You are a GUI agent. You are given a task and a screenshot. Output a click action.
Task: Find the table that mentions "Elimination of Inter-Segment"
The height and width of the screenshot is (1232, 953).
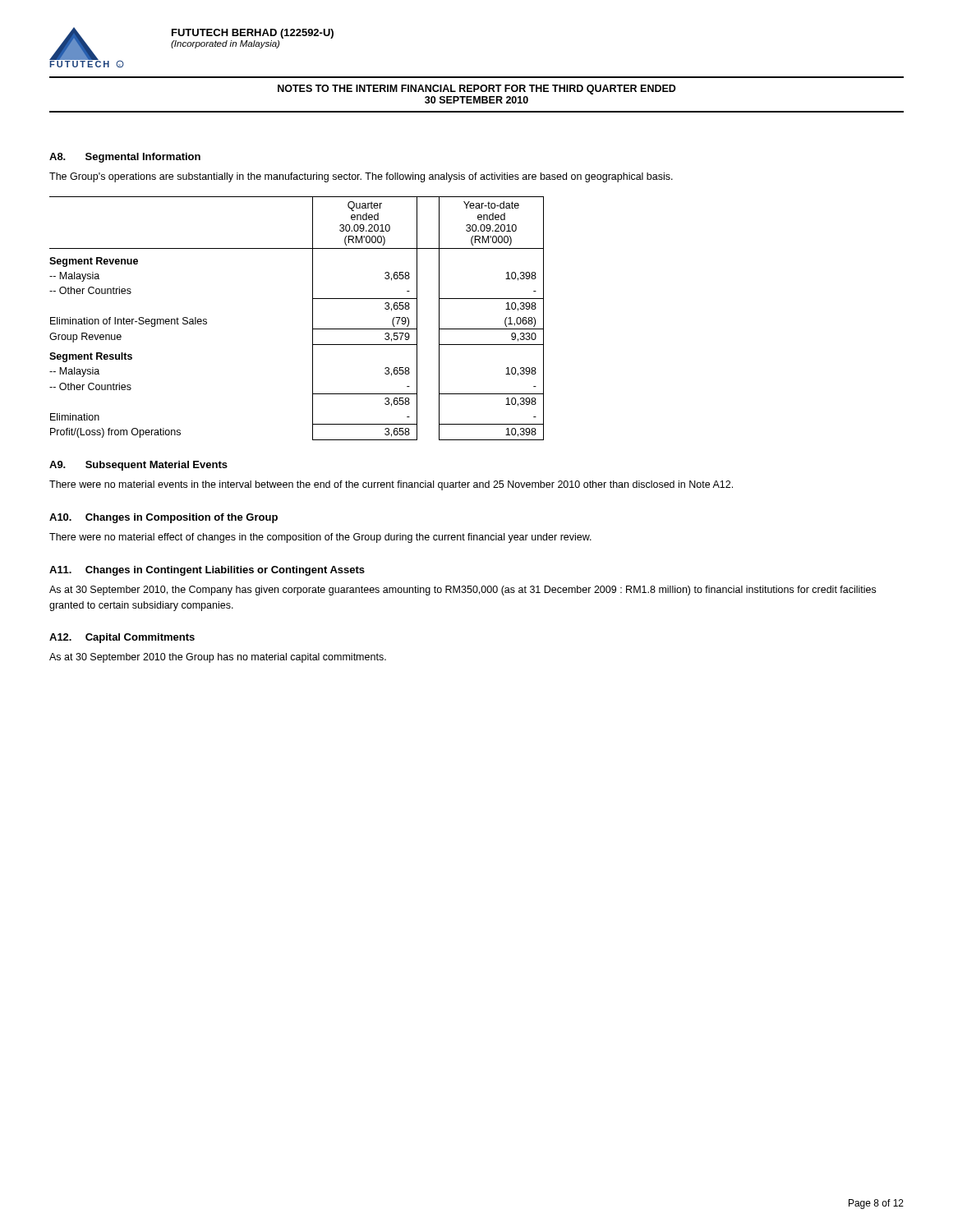(x=476, y=318)
